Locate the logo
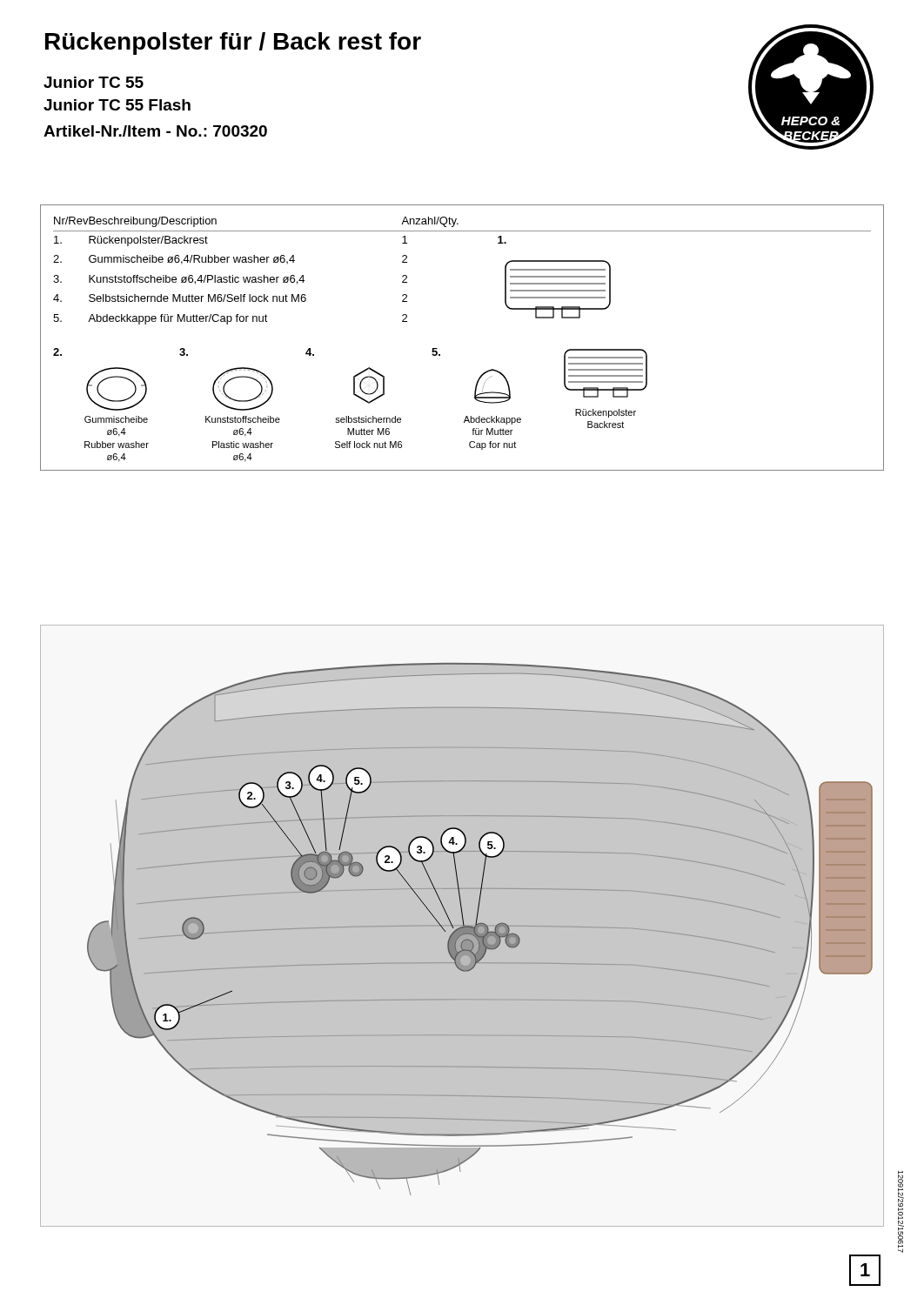The width and height of the screenshot is (924, 1305). click(x=811, y=89)
